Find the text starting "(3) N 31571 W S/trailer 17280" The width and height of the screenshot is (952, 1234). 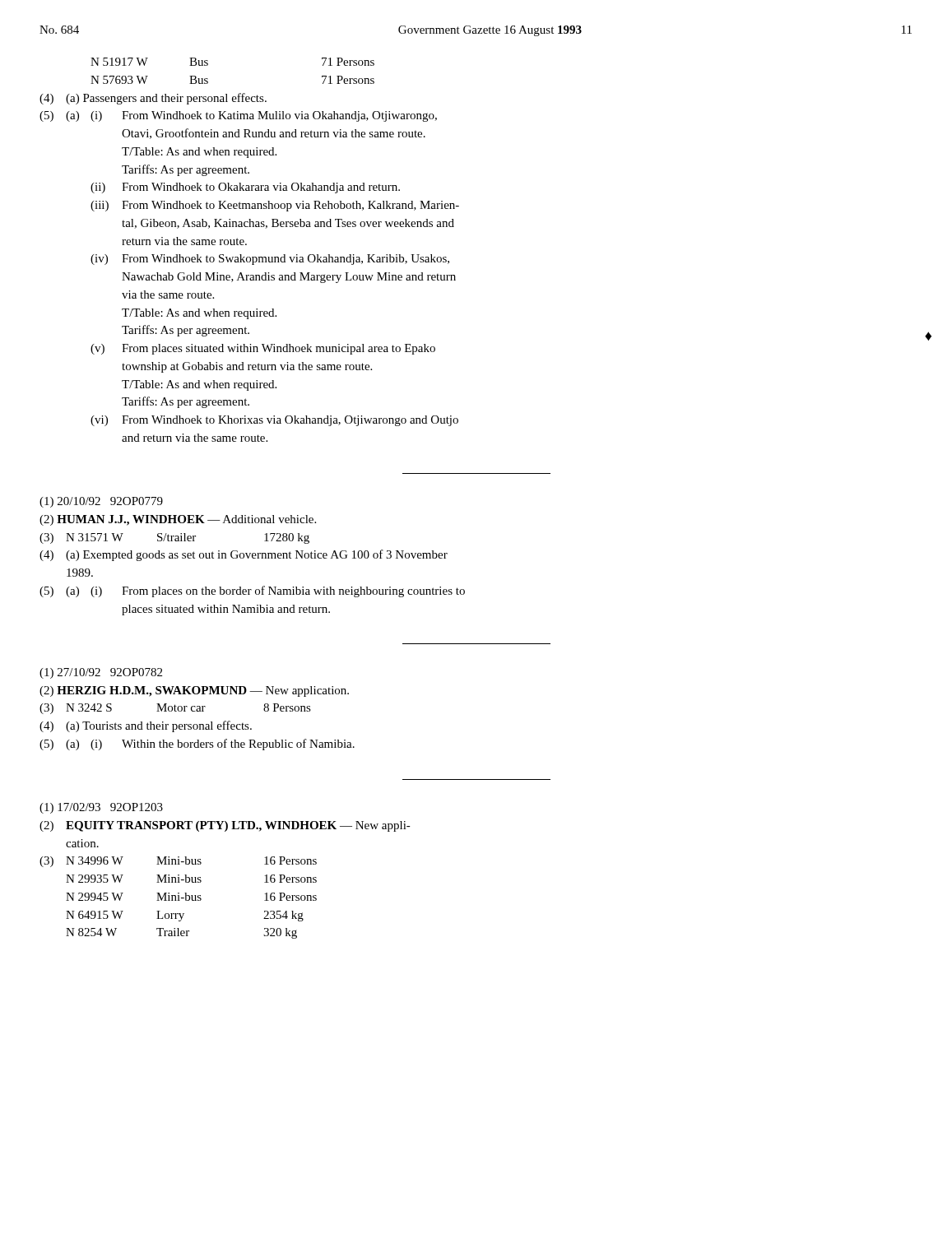click(175, 538)
